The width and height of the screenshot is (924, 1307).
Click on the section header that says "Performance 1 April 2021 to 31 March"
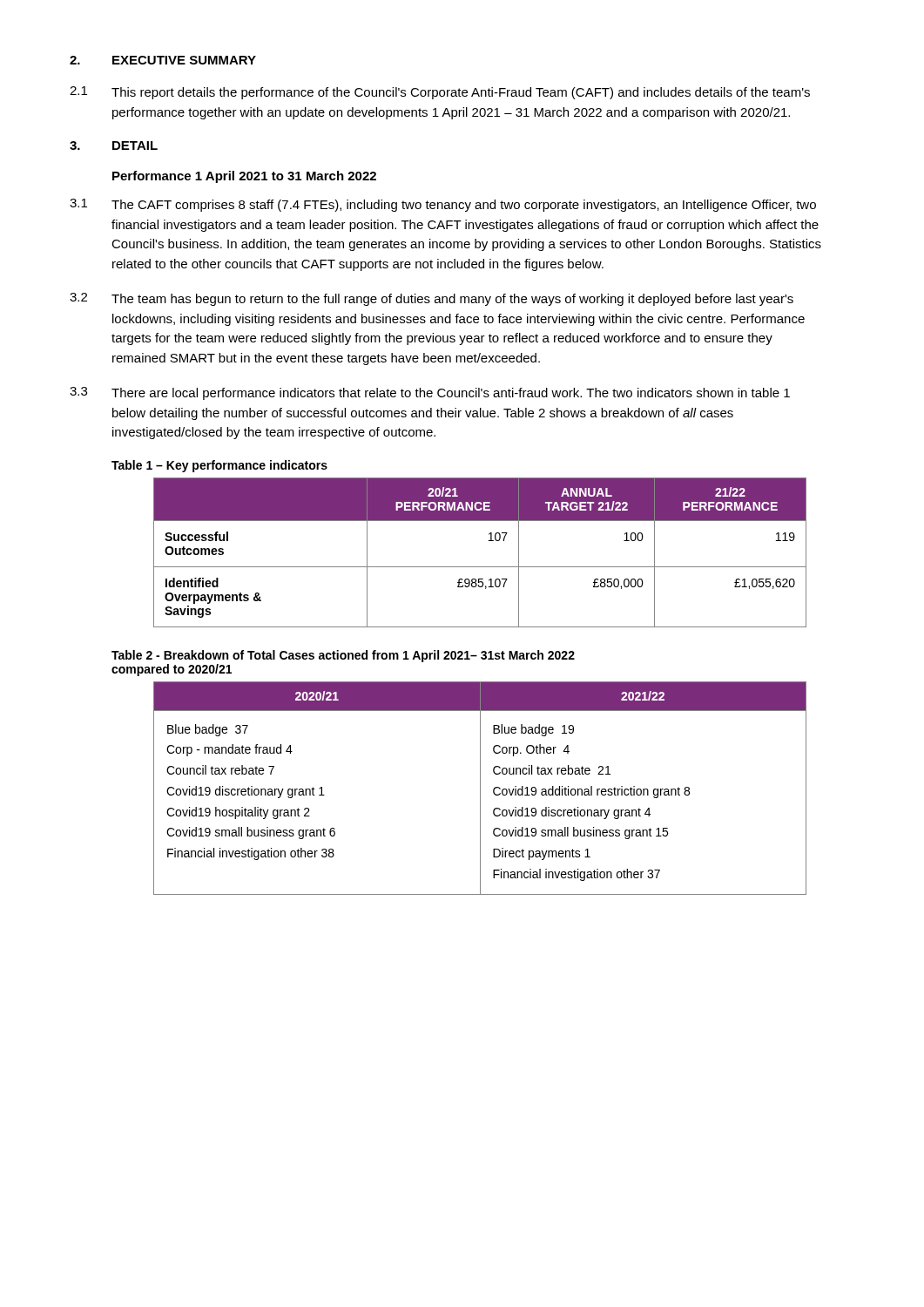[244, 176]
